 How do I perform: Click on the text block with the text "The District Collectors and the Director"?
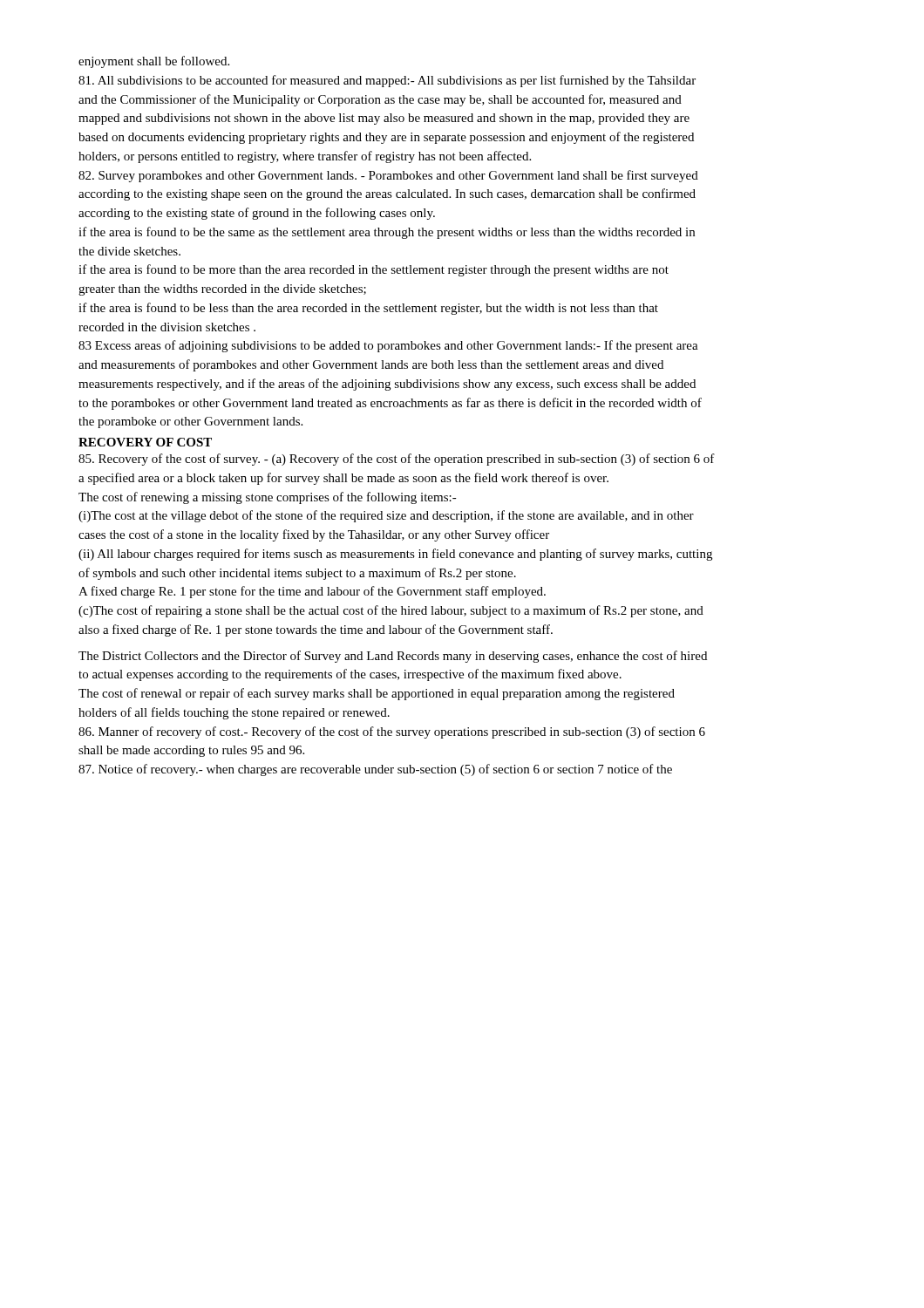[393, 657]
